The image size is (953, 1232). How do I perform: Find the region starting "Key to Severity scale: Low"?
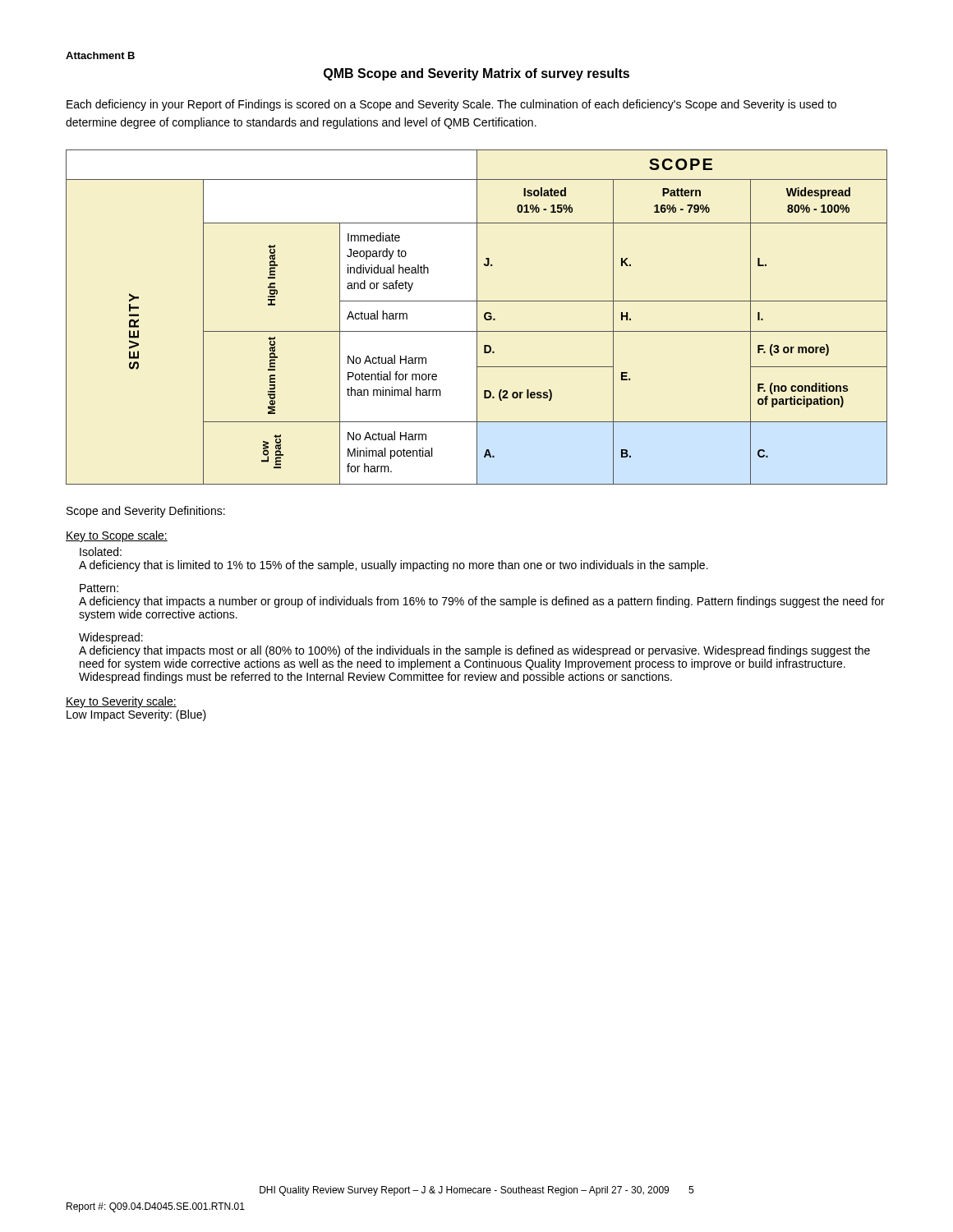coord(136,708)
